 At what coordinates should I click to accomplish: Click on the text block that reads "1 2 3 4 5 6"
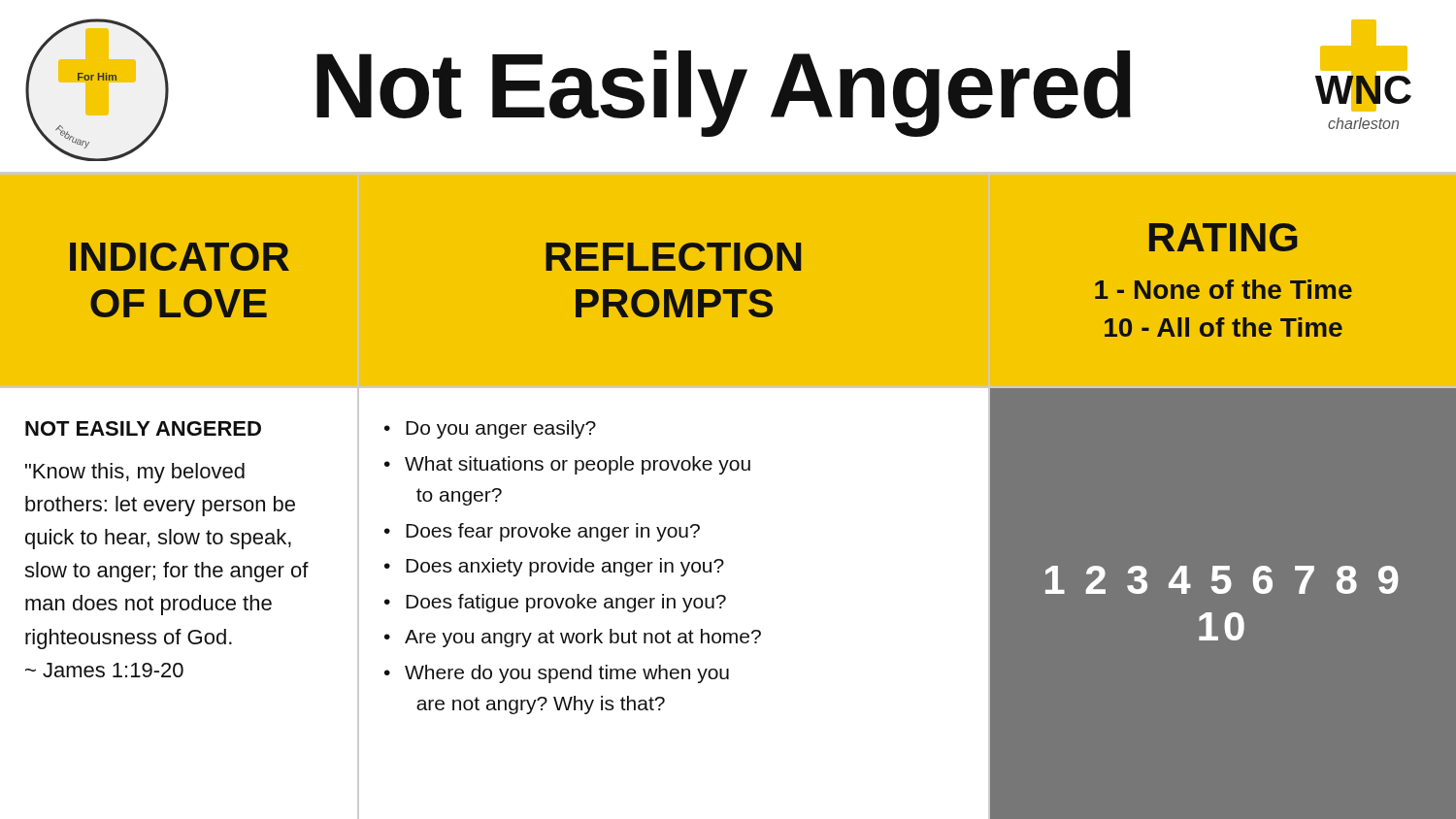(1223, 603)
